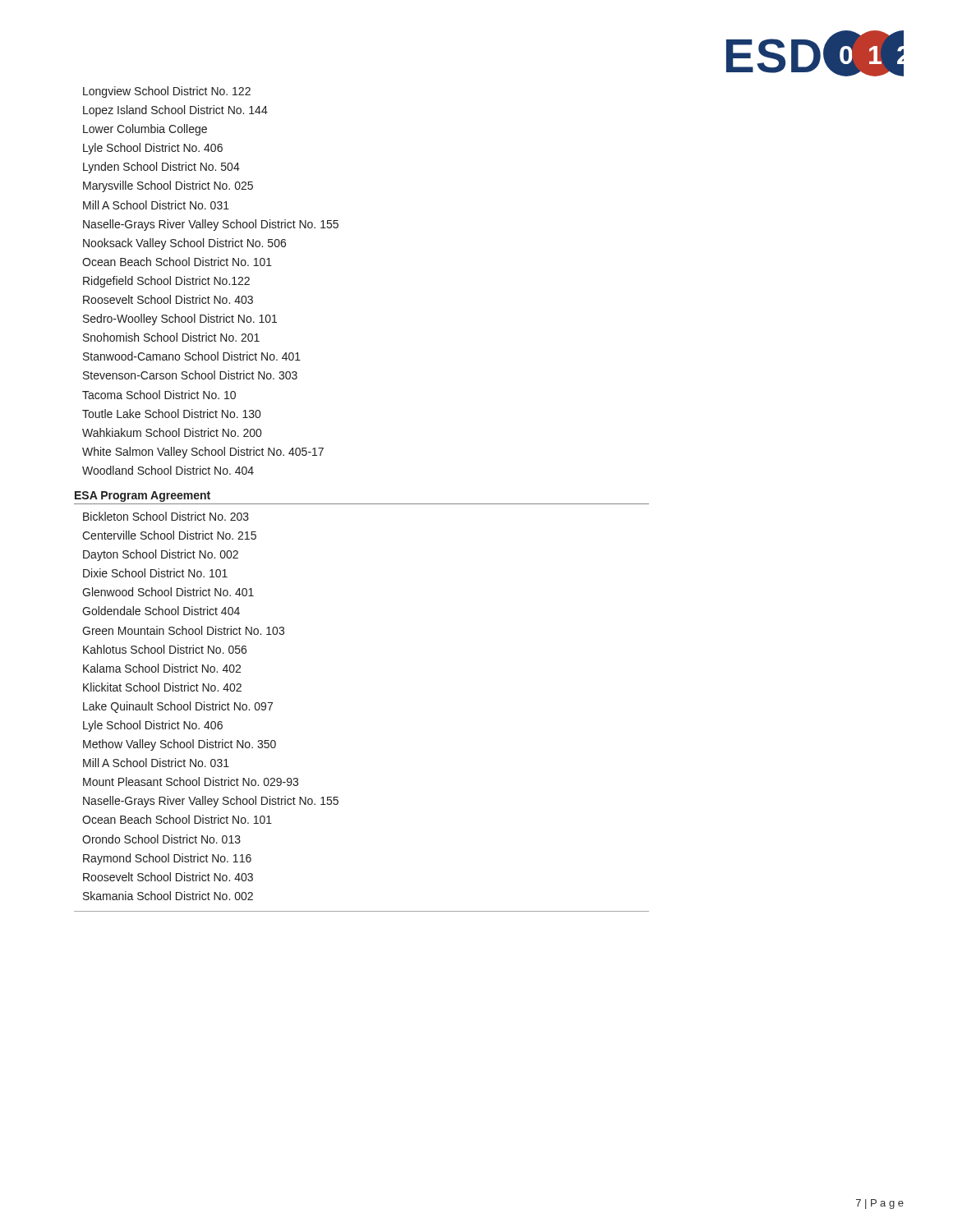This screenshot has height=1232, width=953.
Task: Click on the list item that reads "Tacoma School District No. 10"
Action: tap(159, 395)
